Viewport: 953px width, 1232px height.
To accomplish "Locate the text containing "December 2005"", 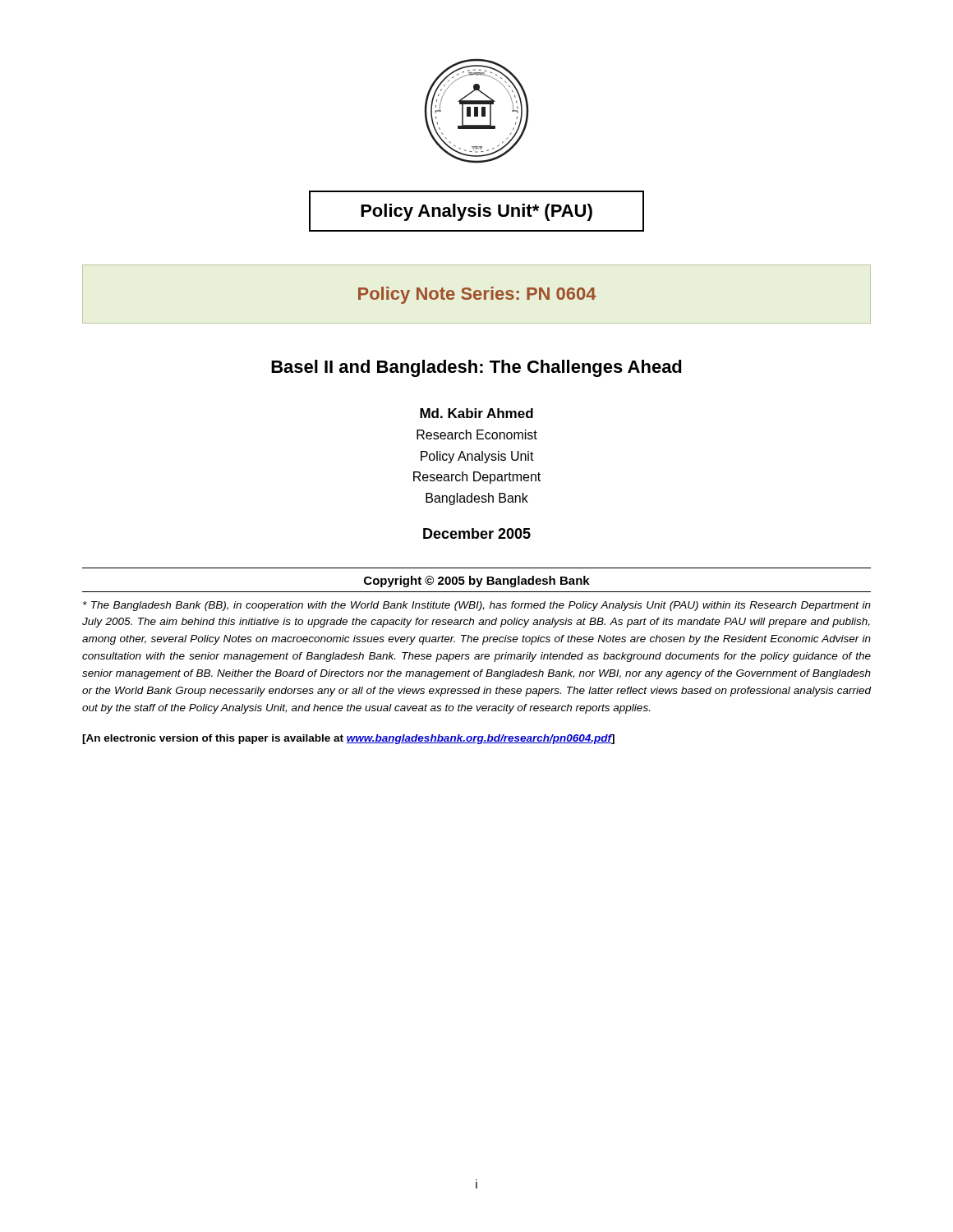I will point(476,534).
